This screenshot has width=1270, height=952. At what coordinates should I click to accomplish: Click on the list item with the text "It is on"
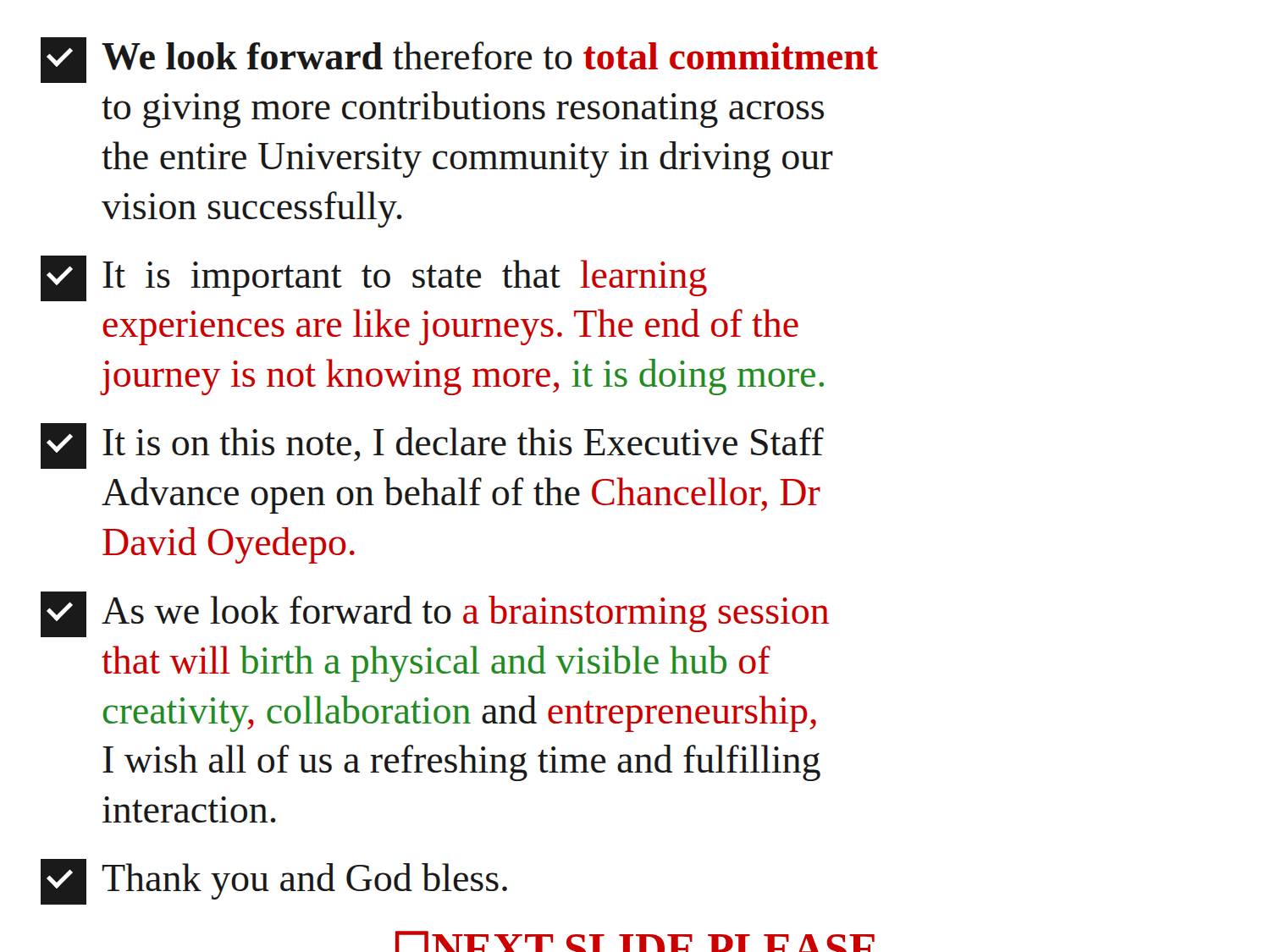coord(432,493)
